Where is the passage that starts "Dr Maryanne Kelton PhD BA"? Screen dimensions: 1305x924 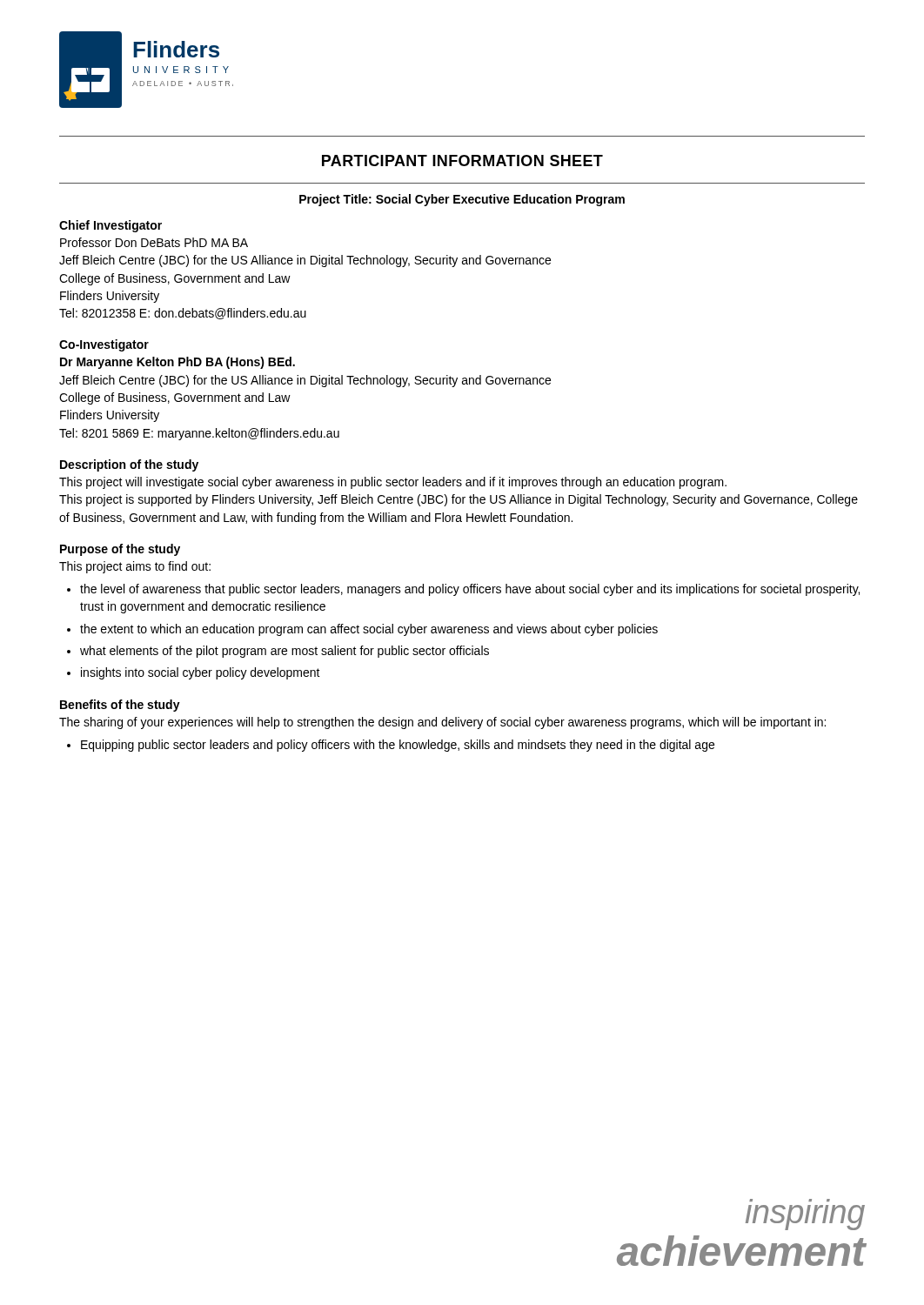click(x=177, y=363)
